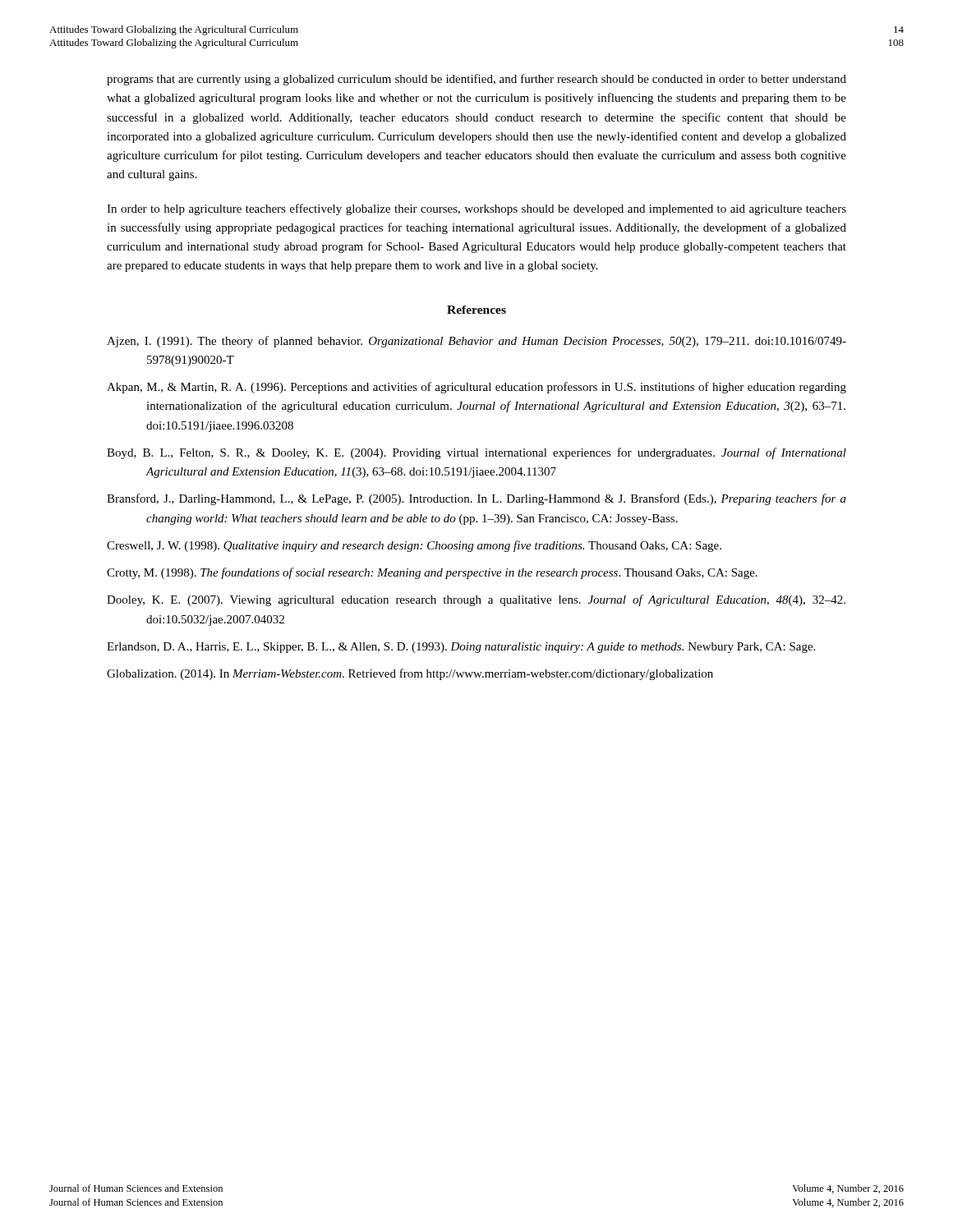Locate the element starting "In order to"
Screen dimensions: 1232x953
(x=476, y=237)
